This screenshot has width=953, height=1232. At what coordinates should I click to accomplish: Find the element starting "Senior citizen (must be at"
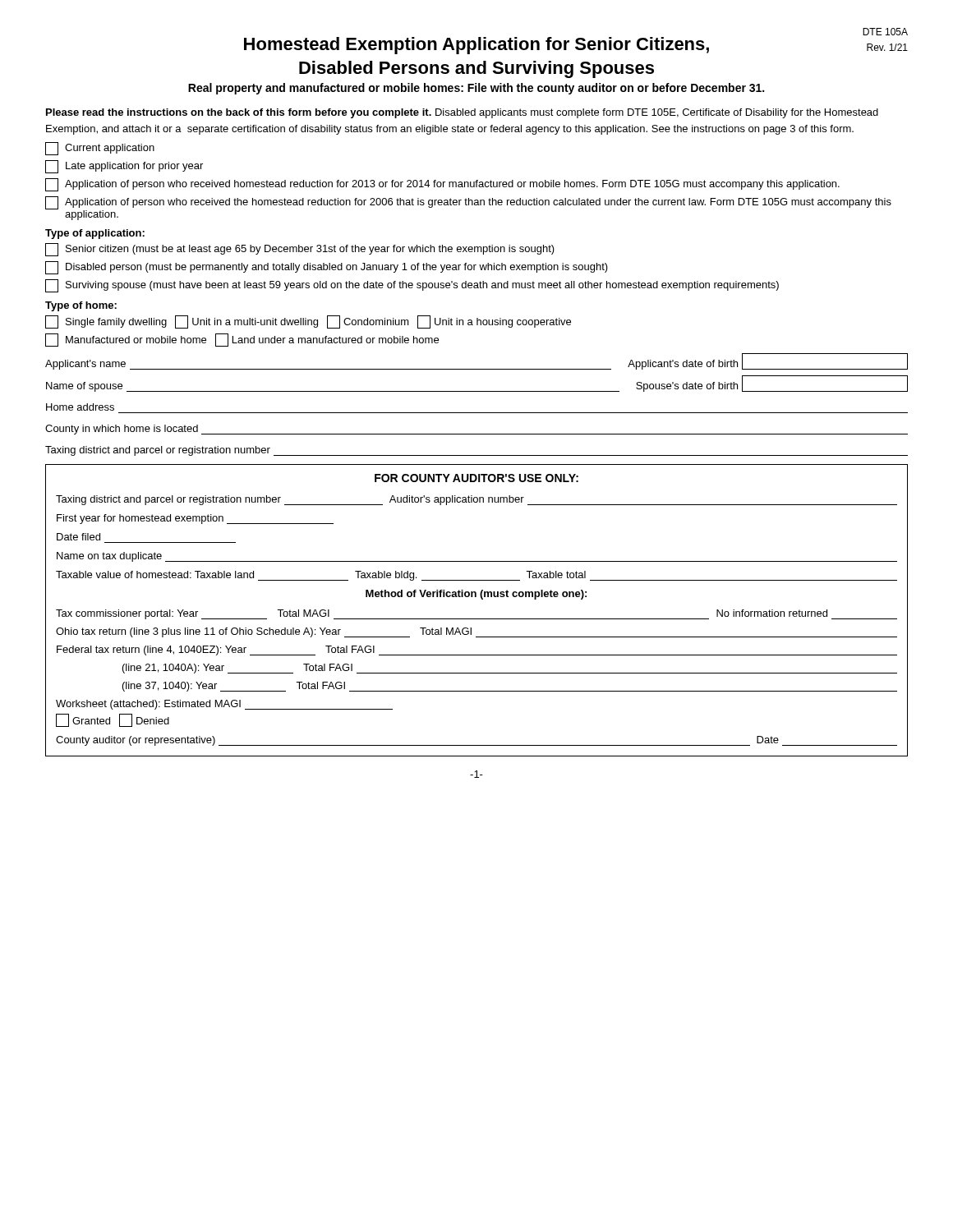[x=300, y=249]
